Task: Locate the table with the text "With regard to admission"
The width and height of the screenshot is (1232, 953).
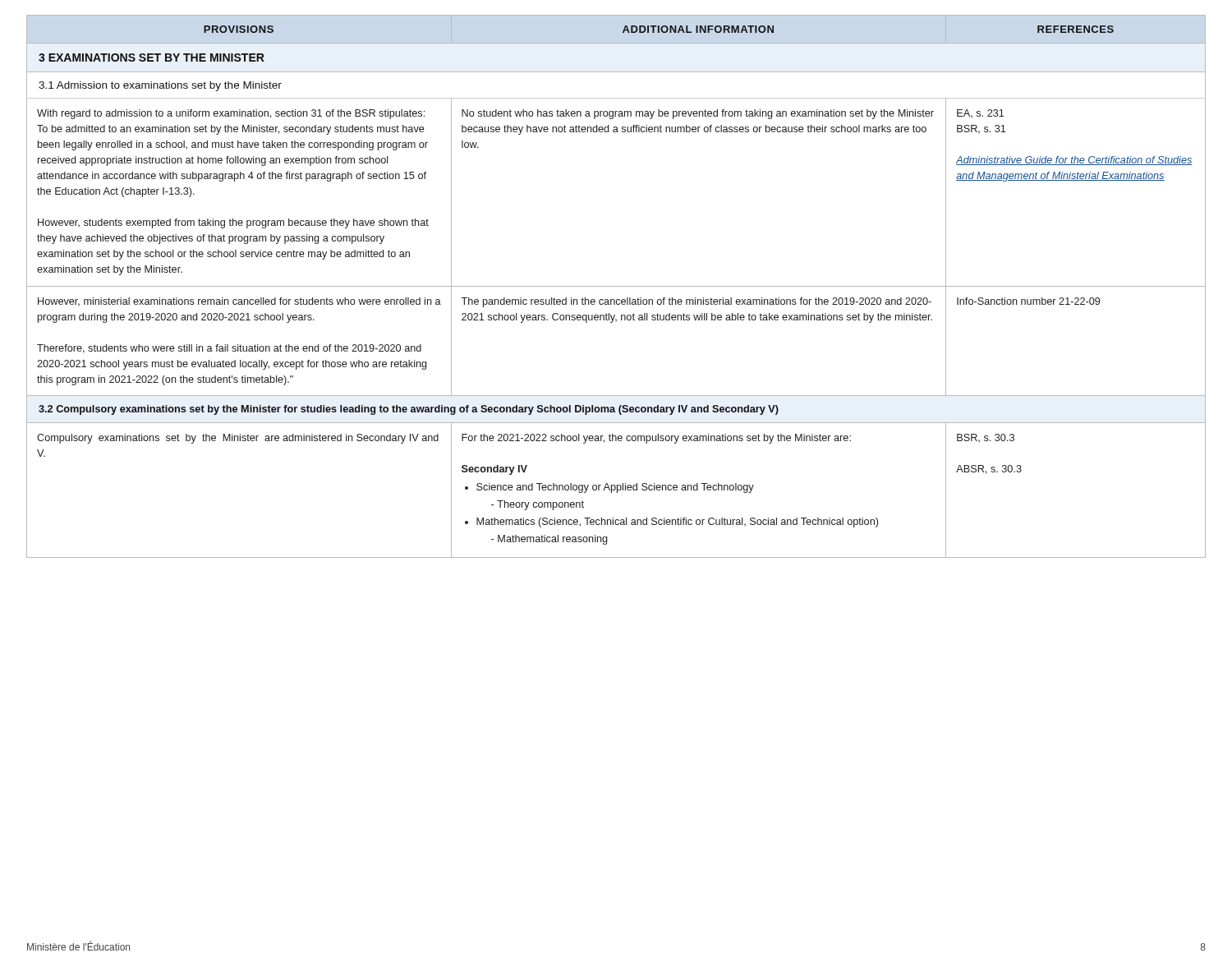Action: [x=616, y=192]
